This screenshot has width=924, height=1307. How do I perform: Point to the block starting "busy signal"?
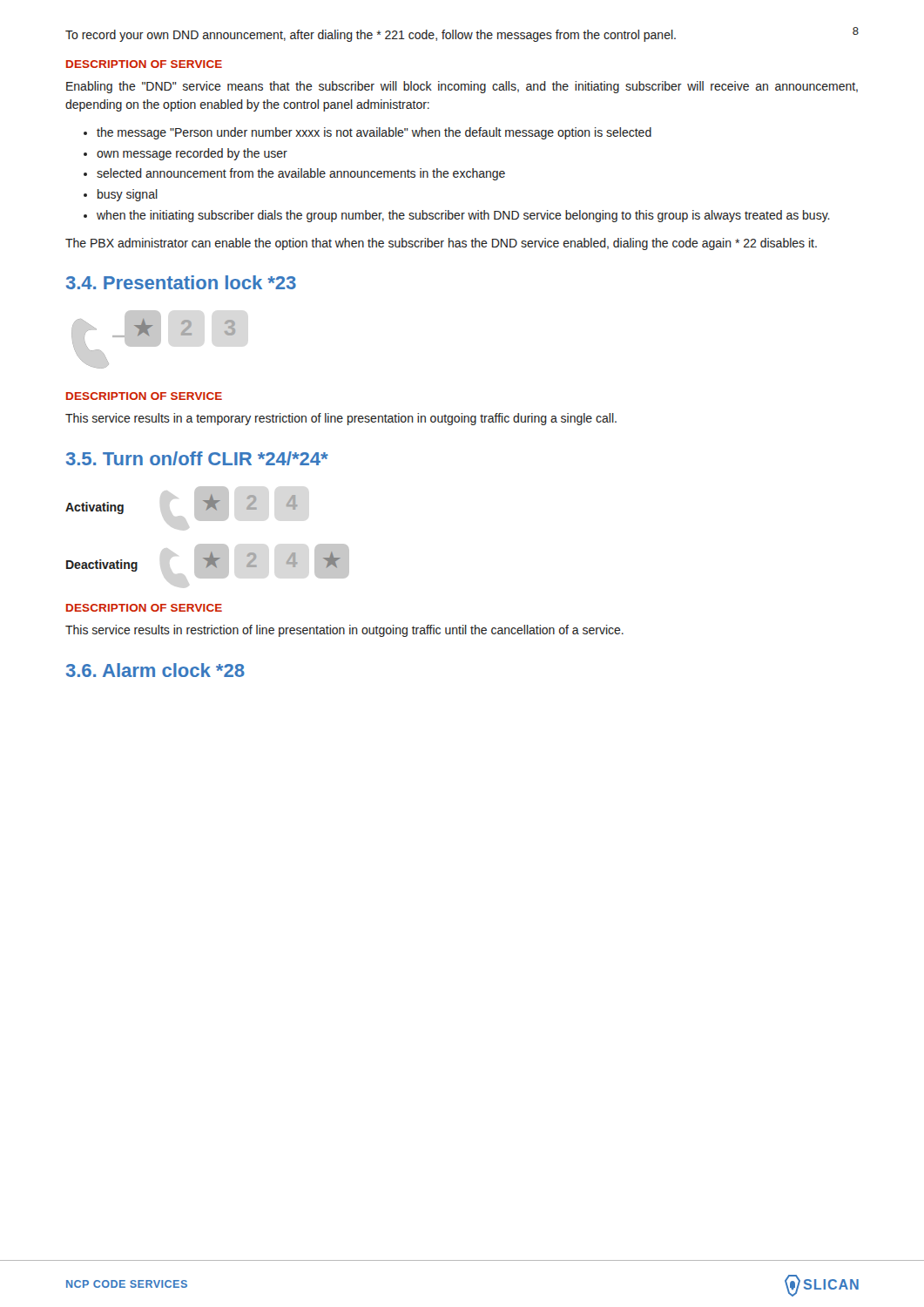point(121,195)
